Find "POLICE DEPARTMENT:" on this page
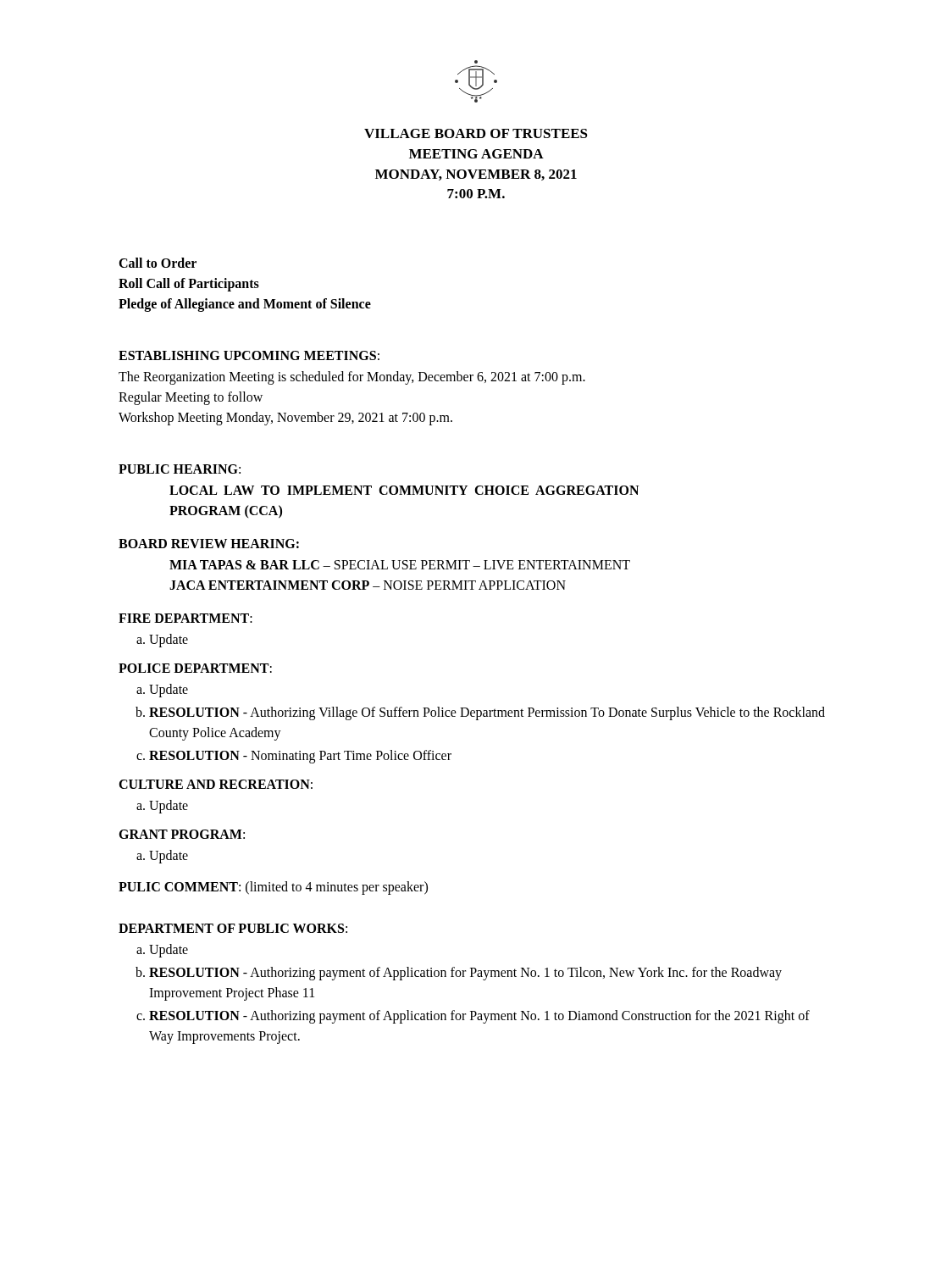 click(196, 668)
